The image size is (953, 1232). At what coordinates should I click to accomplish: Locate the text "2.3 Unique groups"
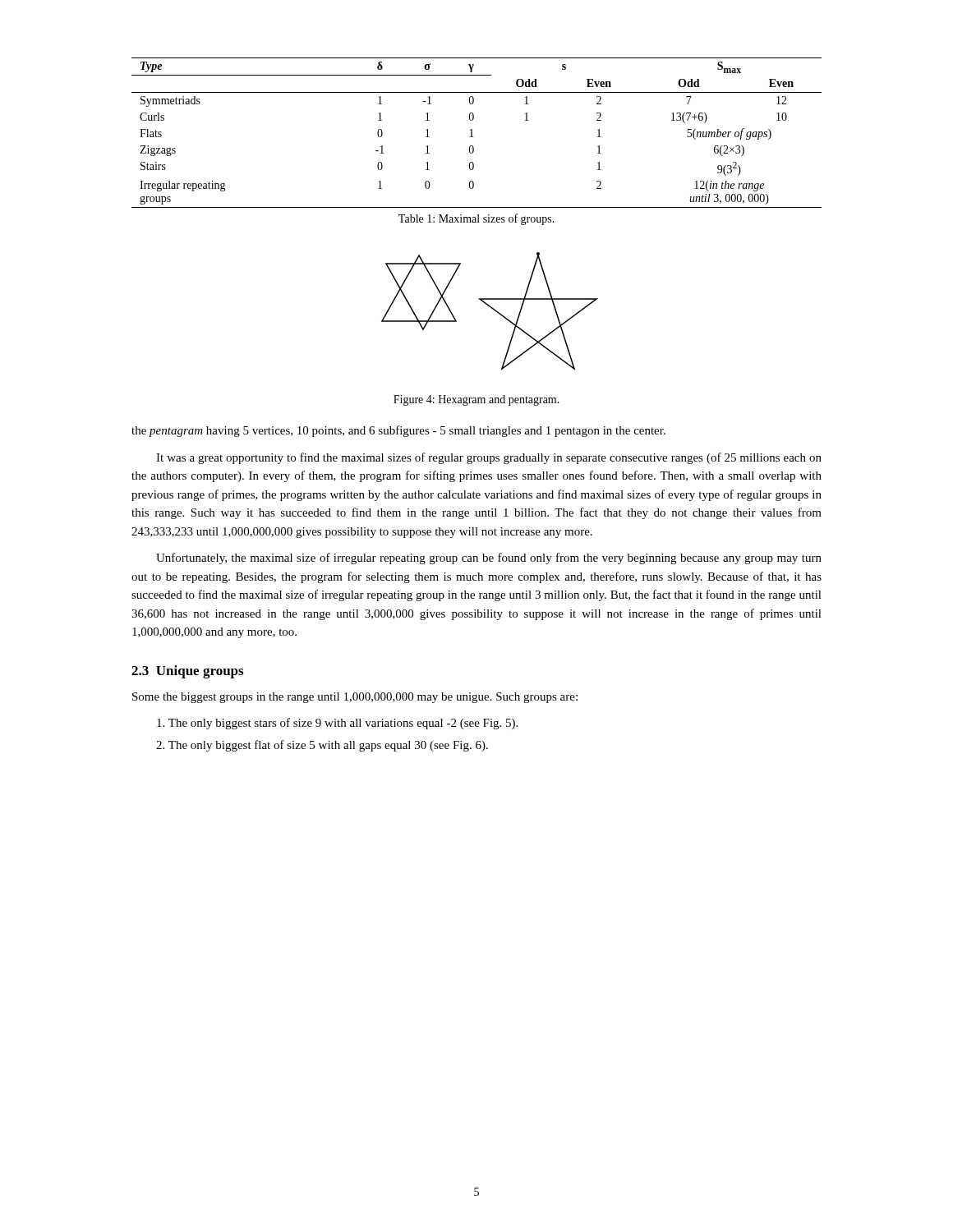pyautogui.click(x=188, y=671)
